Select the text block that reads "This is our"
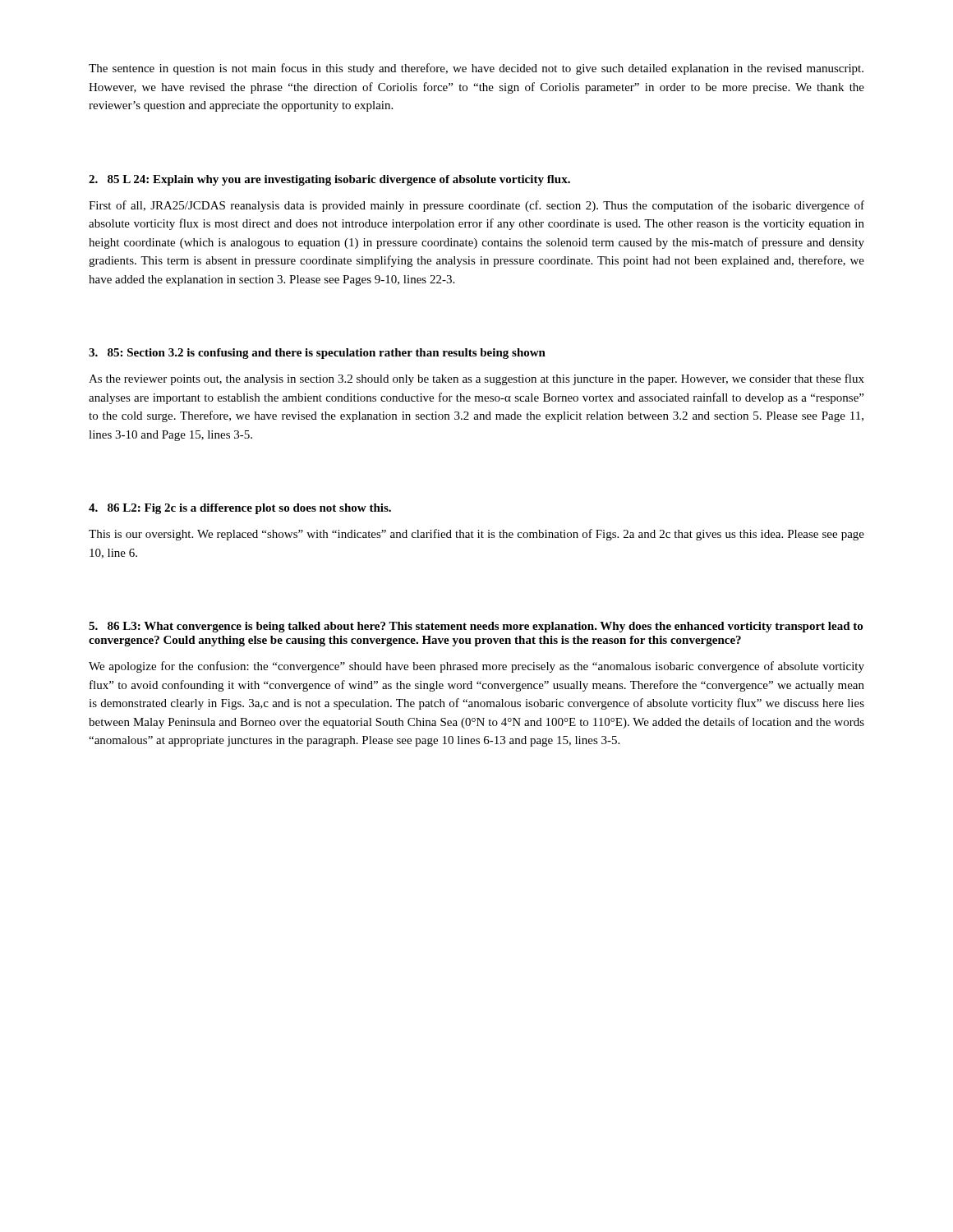 (x=476, y=543)
